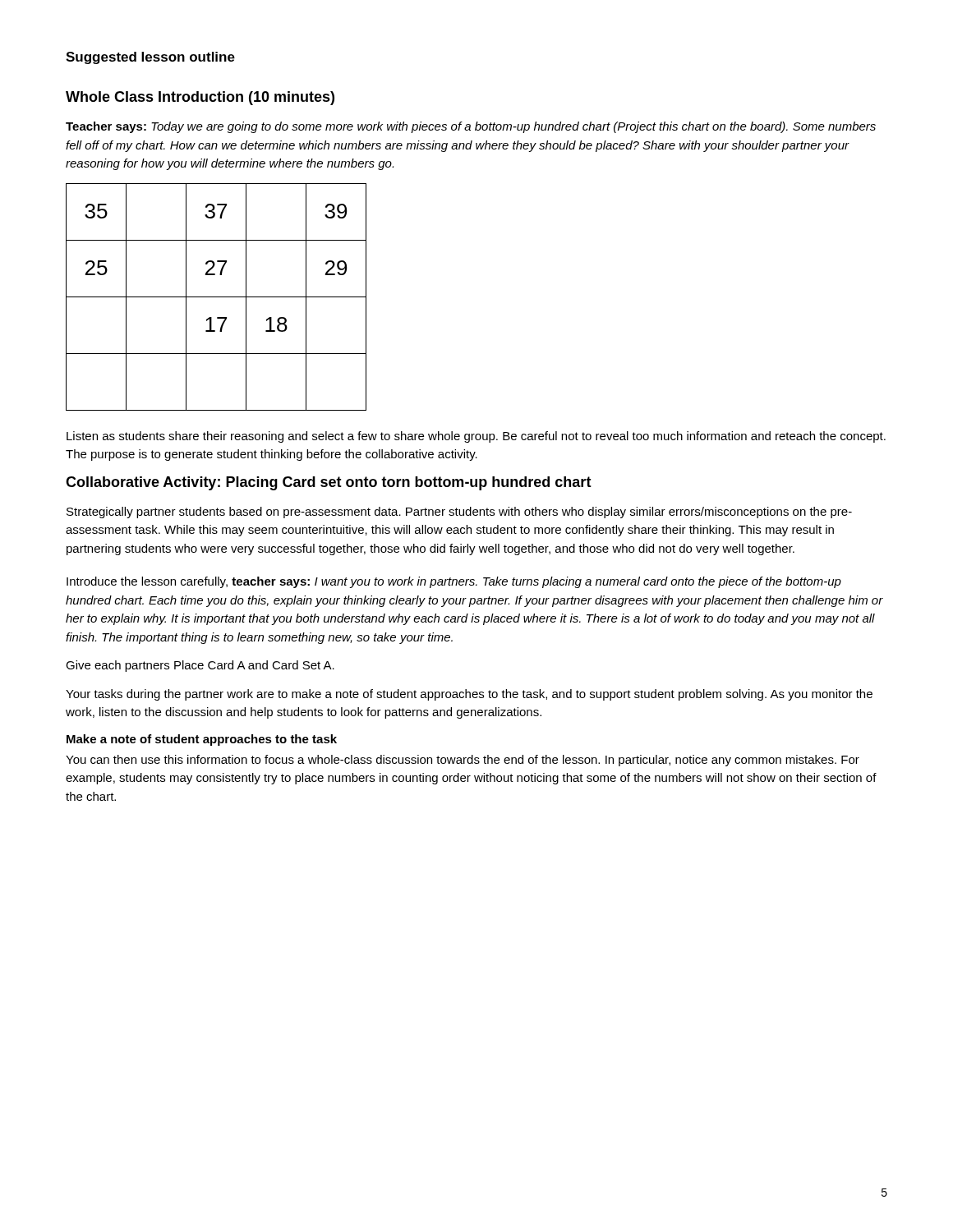
Task: Select the table that reads "35 37 39"
Action: [x=476, y=296]
